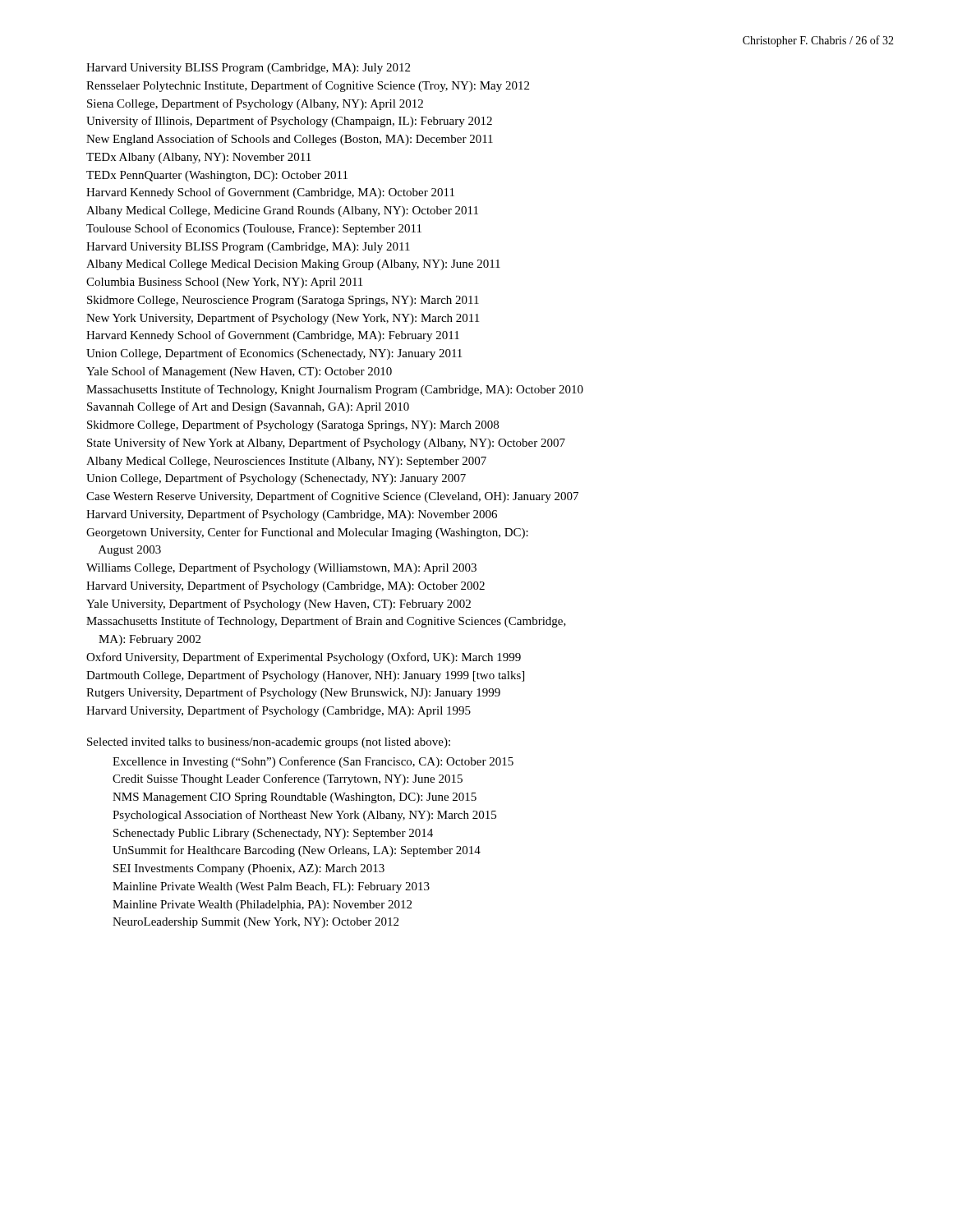Locate the element starting "Schenectady Public Library (Schenectady, NY): September 2014"
The image size is (953, 1232).
click(273, 832)
